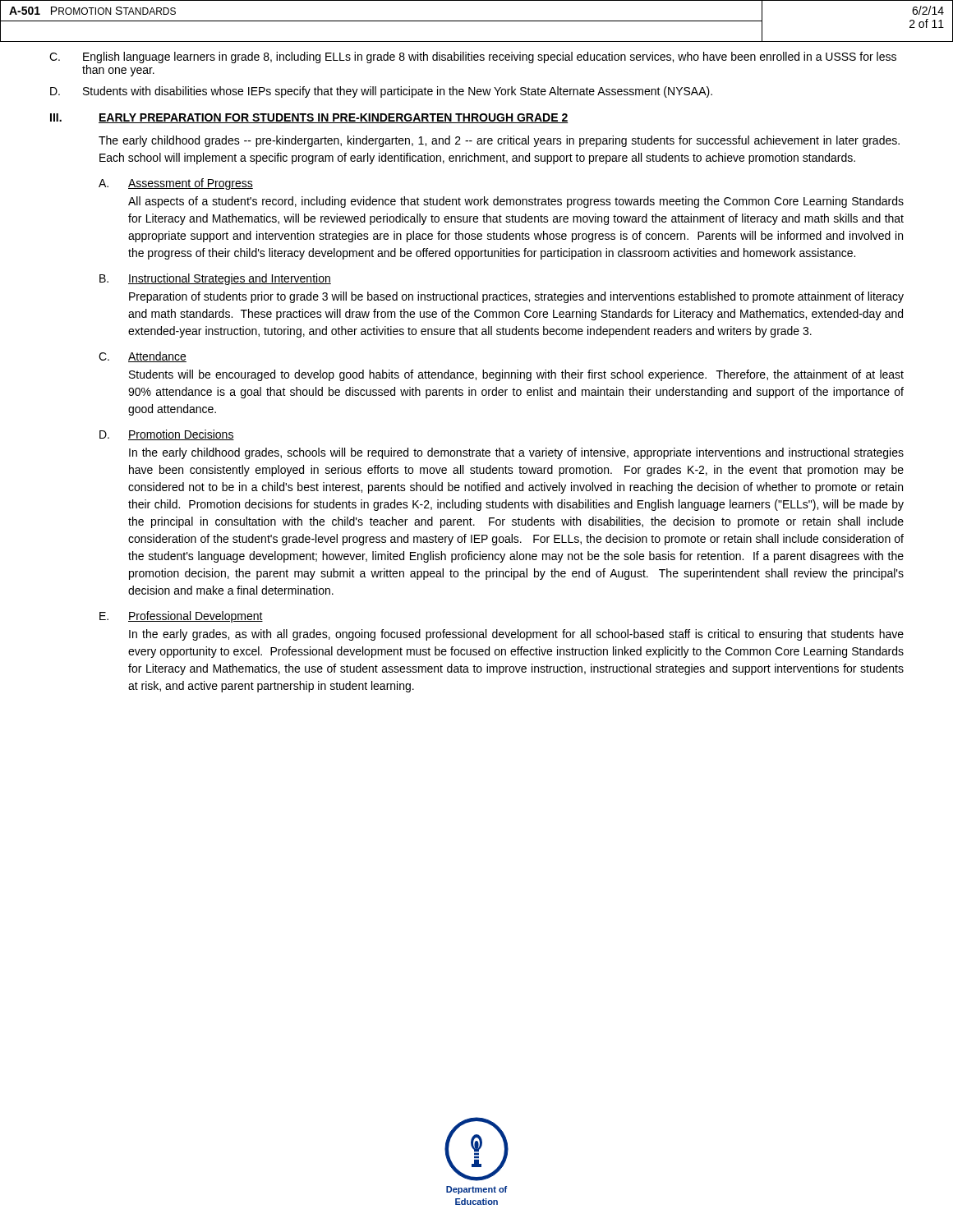Select the block starting "B. Instructional Strategies and Intervention"
Image resolution: width=953 pixels, height=1232 pixels.
point(215,279)
